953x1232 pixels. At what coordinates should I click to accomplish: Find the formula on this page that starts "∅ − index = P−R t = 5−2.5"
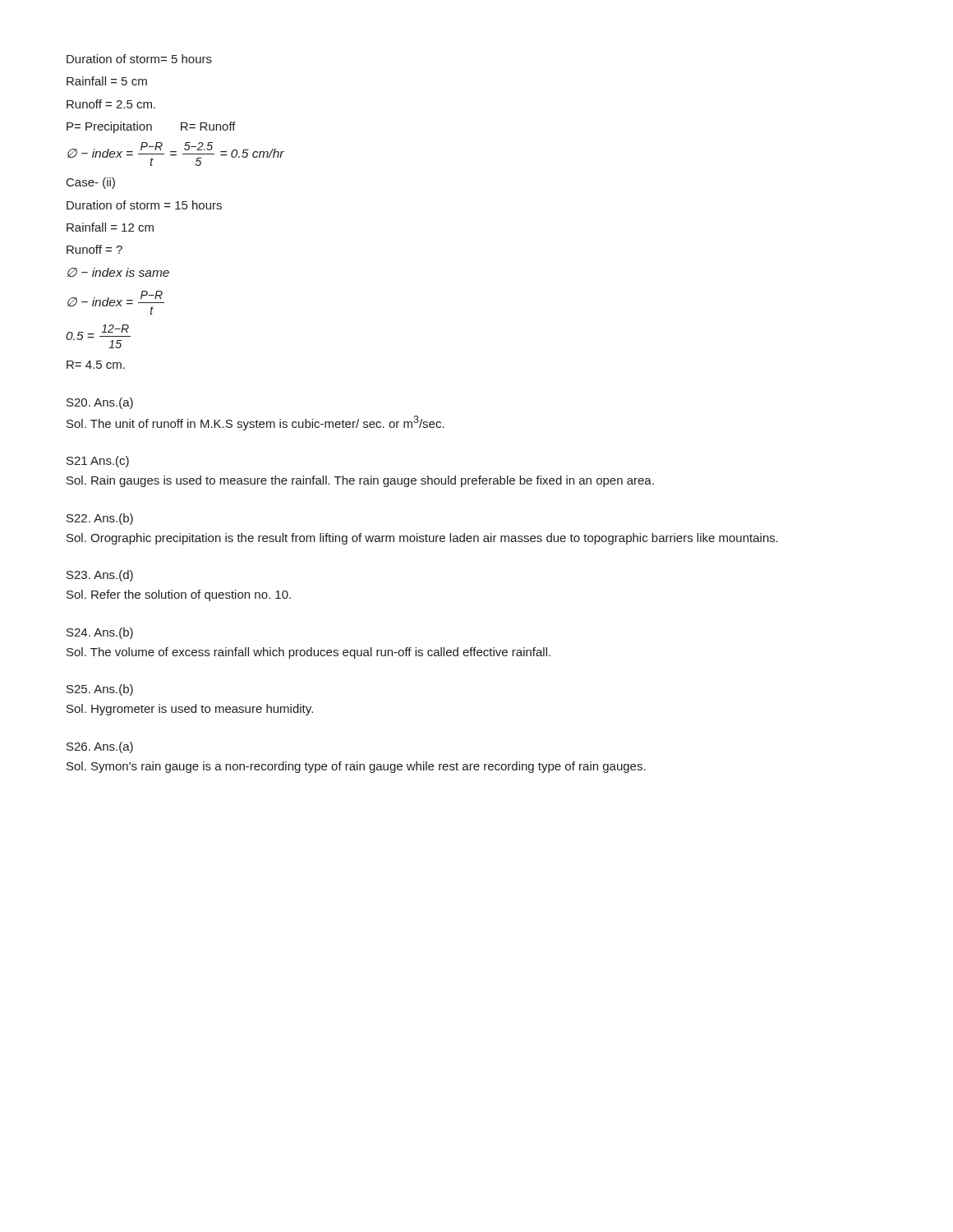175,154
